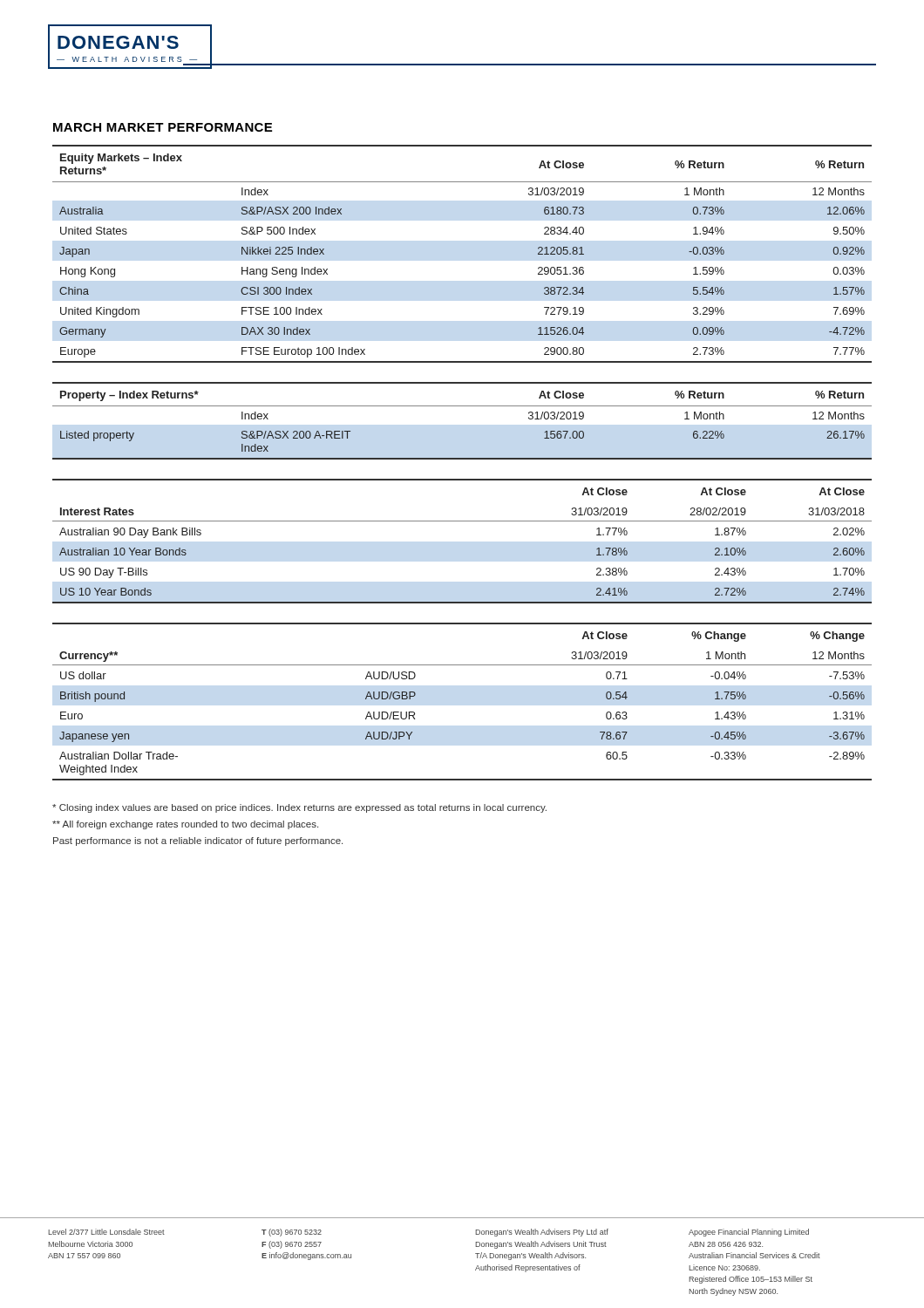Locate the table with the text "Japanese yen"
The height and width of the screenshot is (1308, 924).
pyautogui.click(x=462, y=702)
